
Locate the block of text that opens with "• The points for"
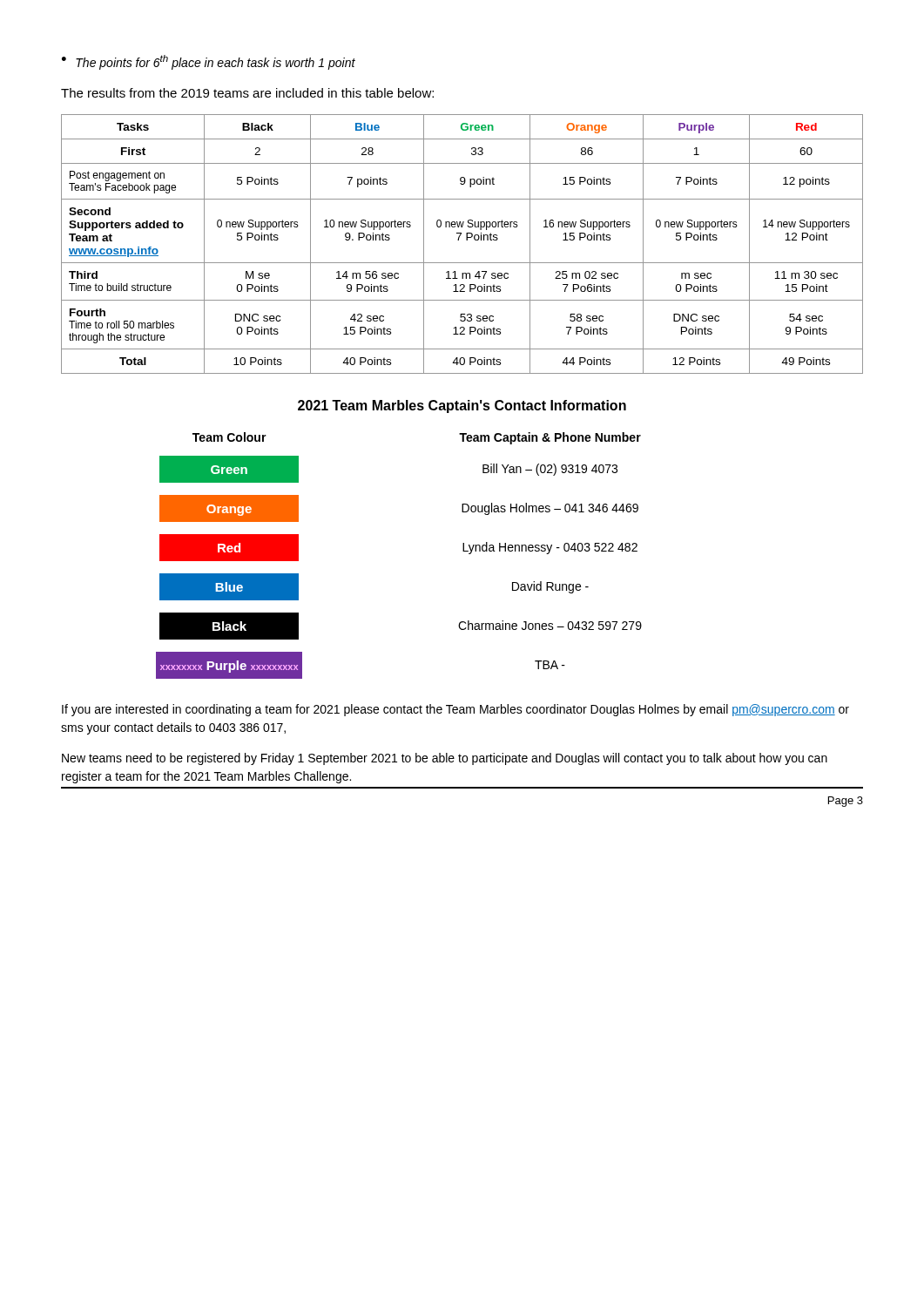point(208,61)
